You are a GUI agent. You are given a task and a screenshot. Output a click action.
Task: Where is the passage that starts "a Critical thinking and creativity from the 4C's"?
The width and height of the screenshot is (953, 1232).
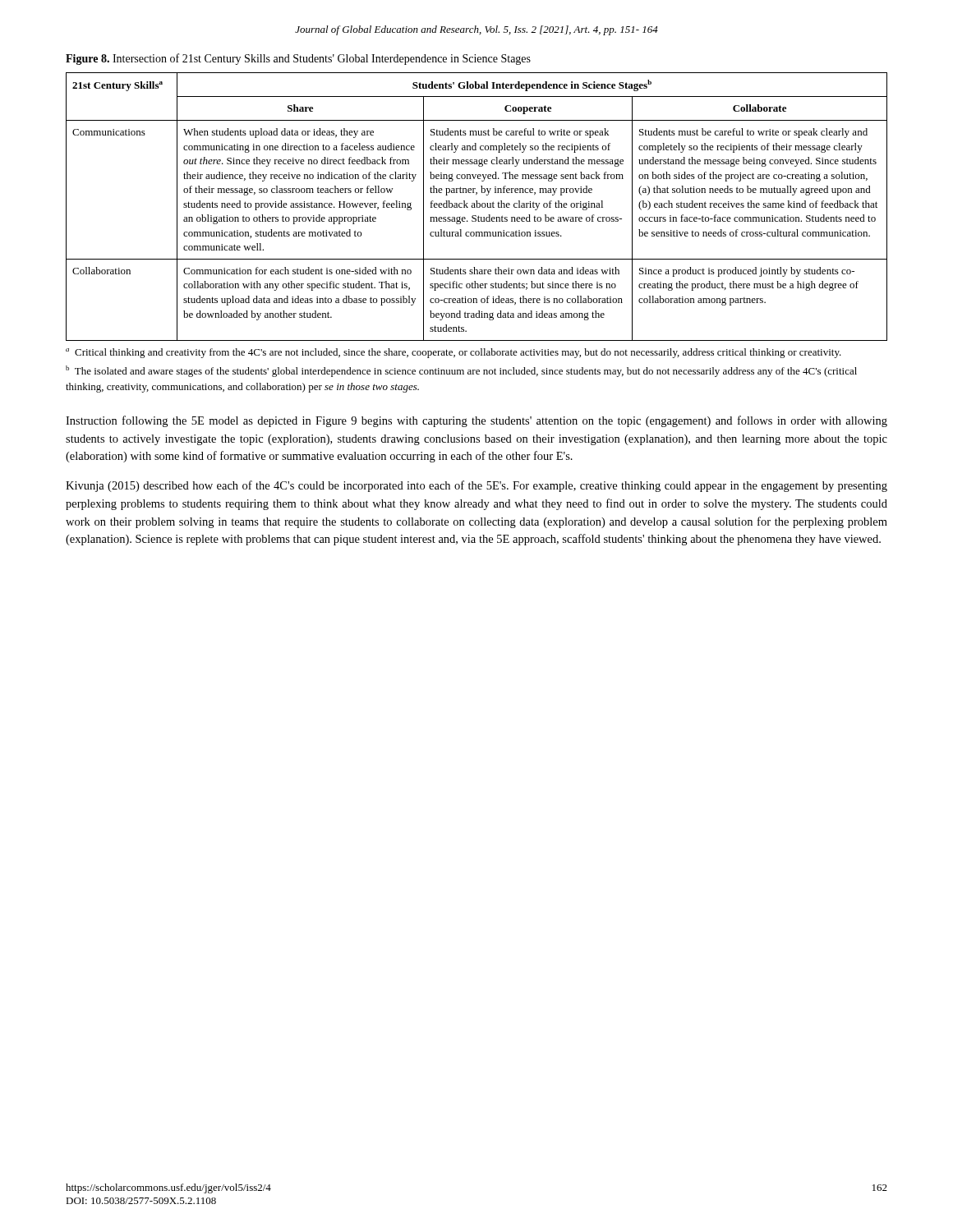point(476,369)
